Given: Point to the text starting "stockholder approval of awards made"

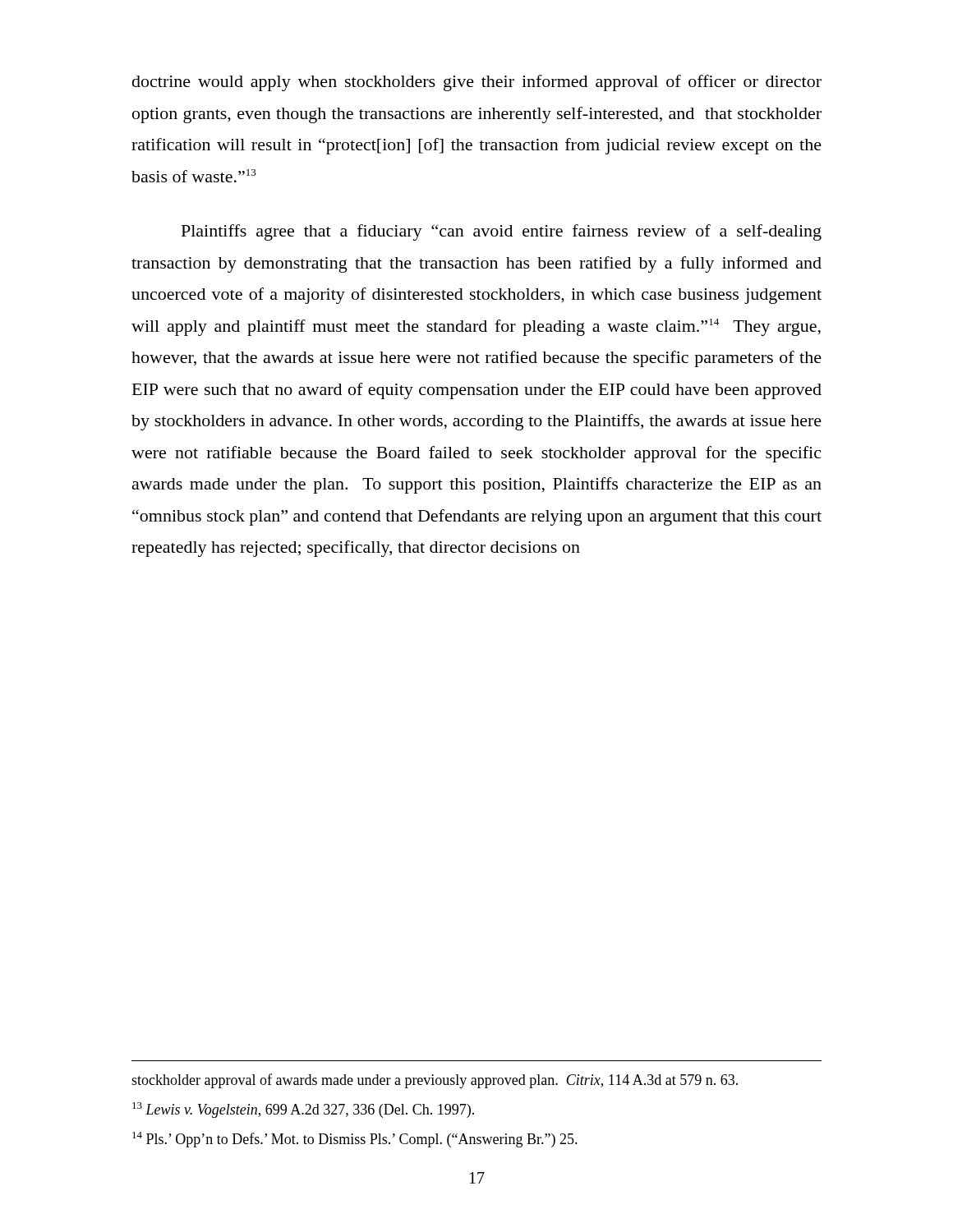Looking at the screenshot, I should click(476, 1081).
